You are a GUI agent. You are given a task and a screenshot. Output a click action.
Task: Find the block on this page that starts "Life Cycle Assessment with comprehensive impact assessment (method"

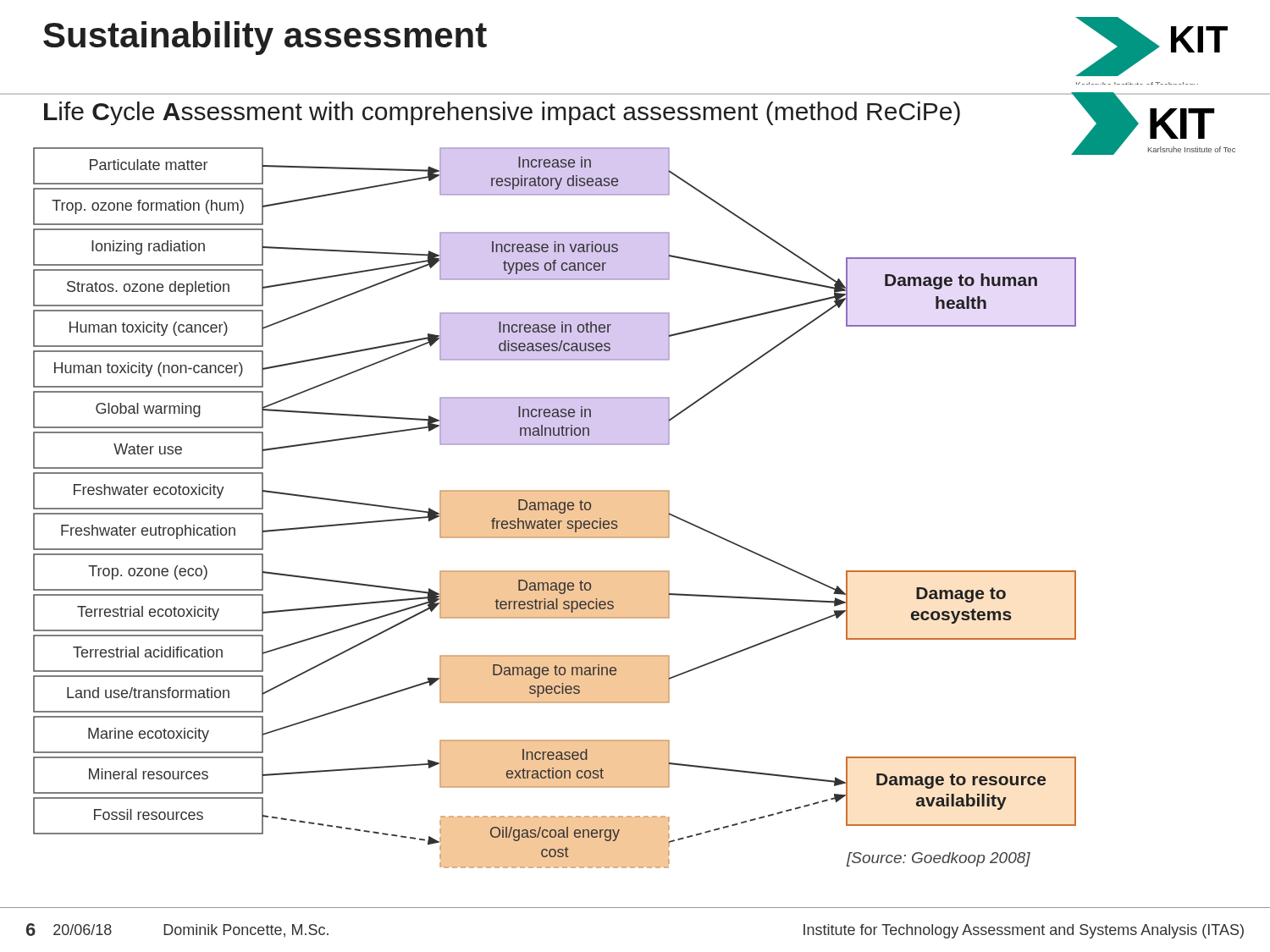[502, 111]
